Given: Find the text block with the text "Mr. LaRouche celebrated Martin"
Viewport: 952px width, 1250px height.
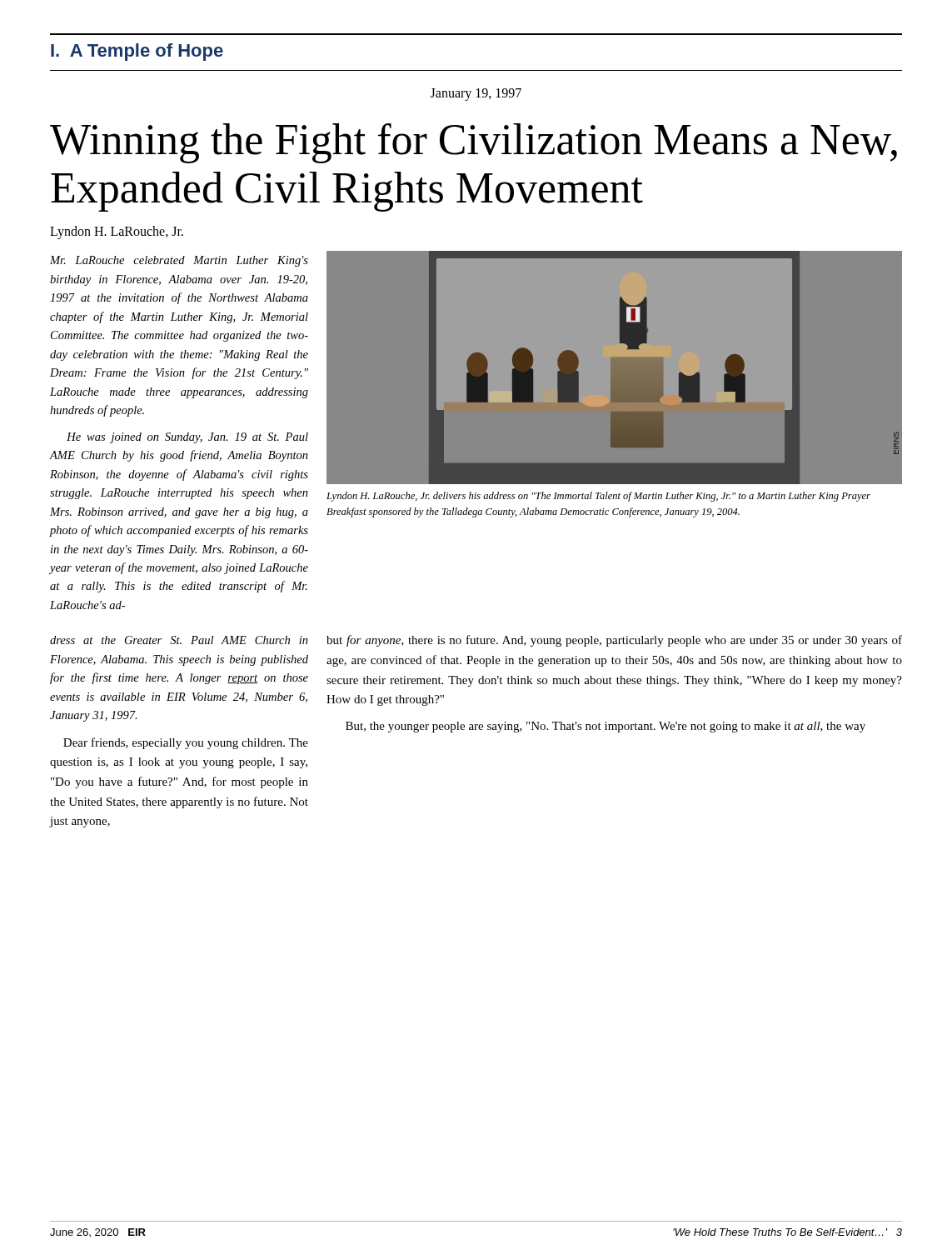Looking at the screenshot, I should pyautogui.click(x=179, y=433).
